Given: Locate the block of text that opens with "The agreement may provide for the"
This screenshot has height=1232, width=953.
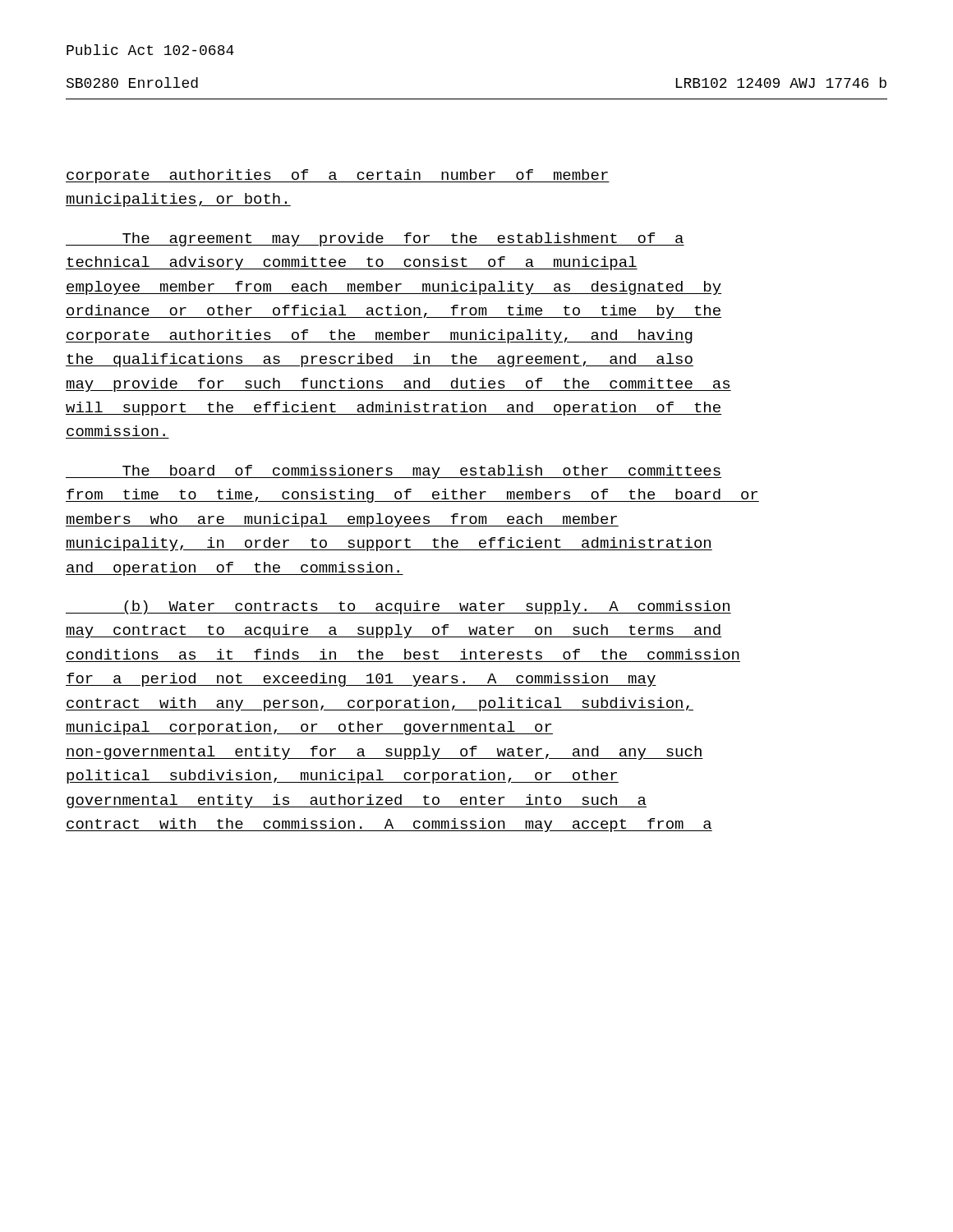Looking at the screenshot, I should [398, 336].
